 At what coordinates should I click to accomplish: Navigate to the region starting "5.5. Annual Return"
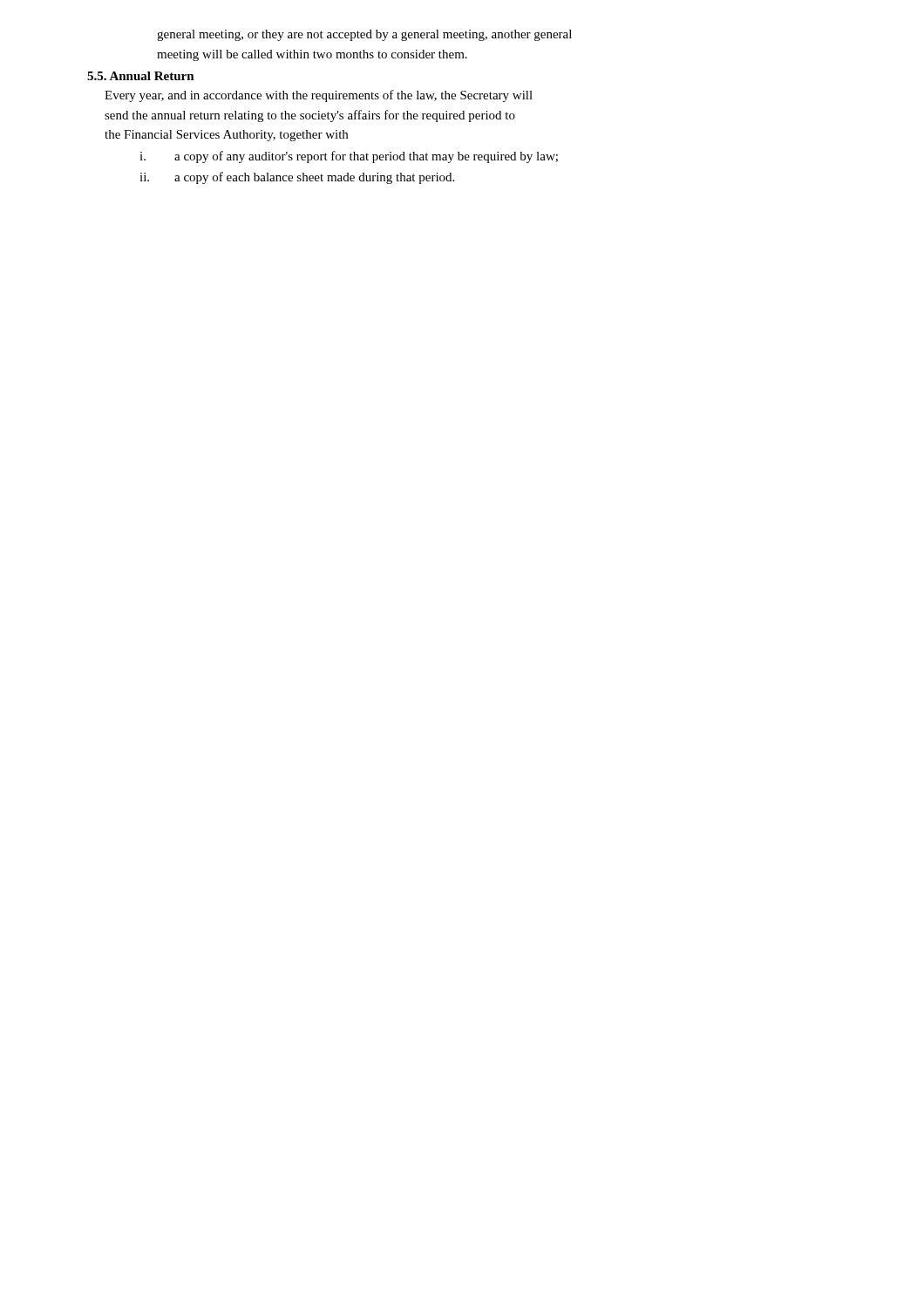[x=141, y=76]
